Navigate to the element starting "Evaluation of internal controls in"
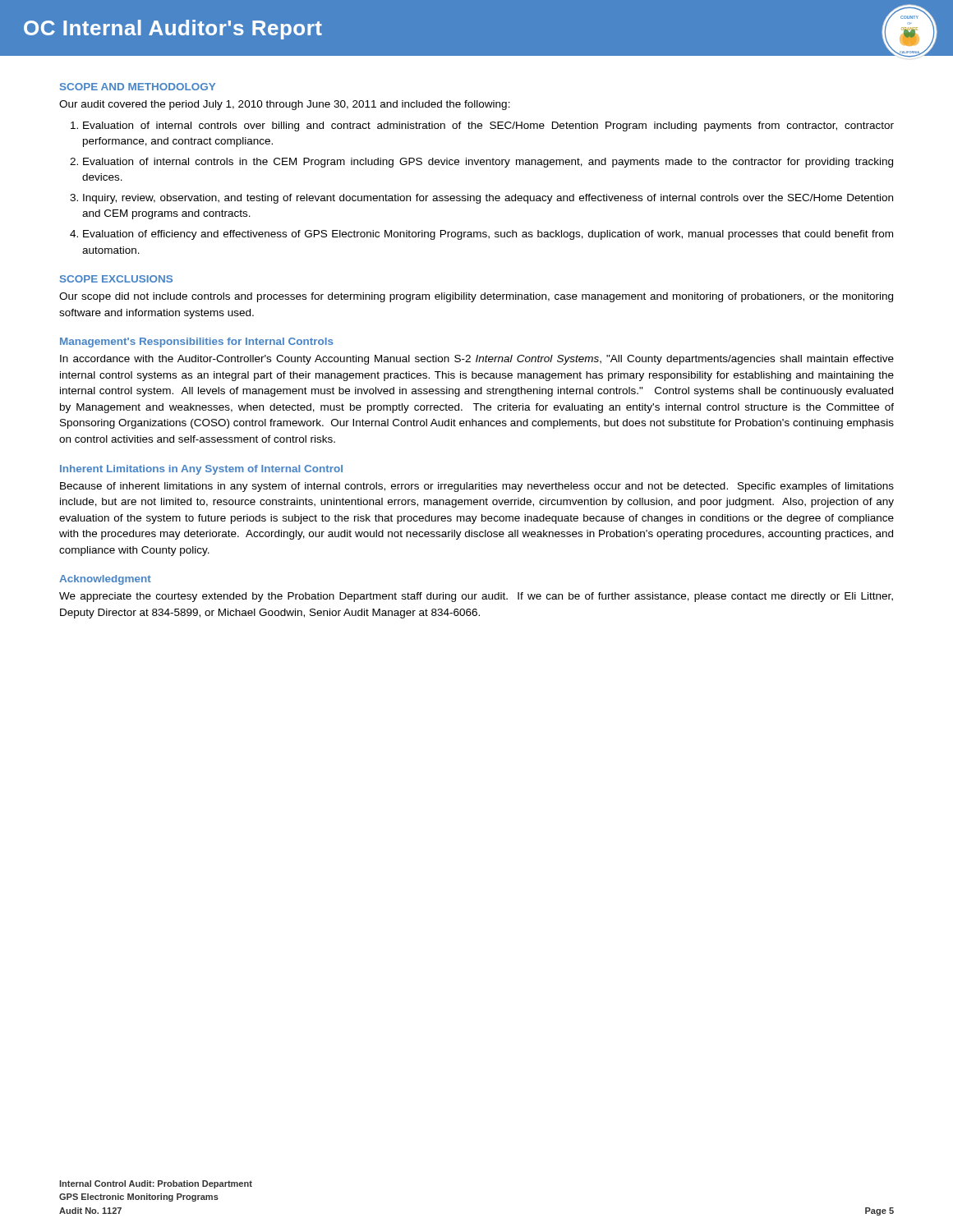The height and width of the screenshot is (1232, 953). (488, 169)
